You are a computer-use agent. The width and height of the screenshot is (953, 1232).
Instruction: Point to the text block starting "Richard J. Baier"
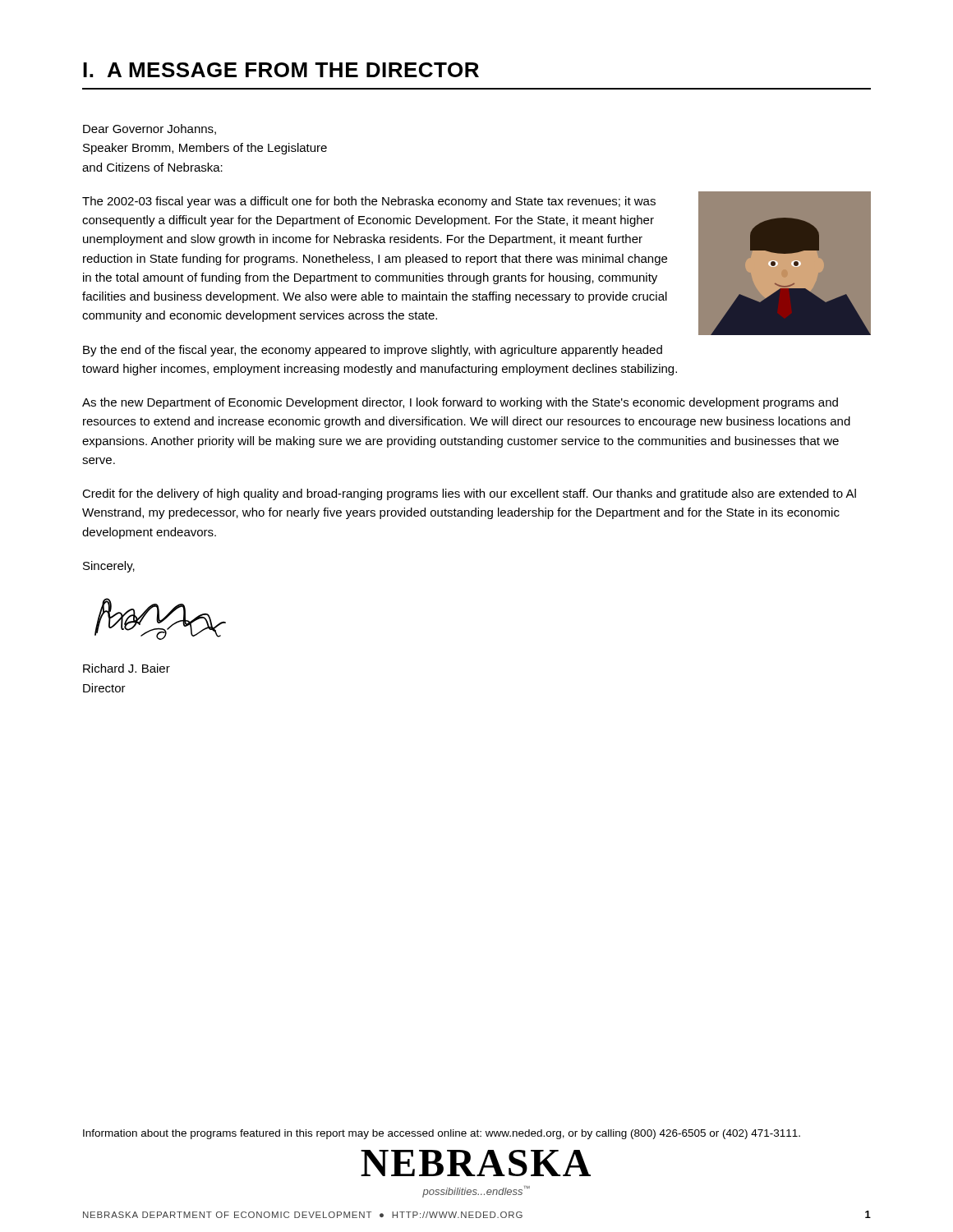point(126,678)
